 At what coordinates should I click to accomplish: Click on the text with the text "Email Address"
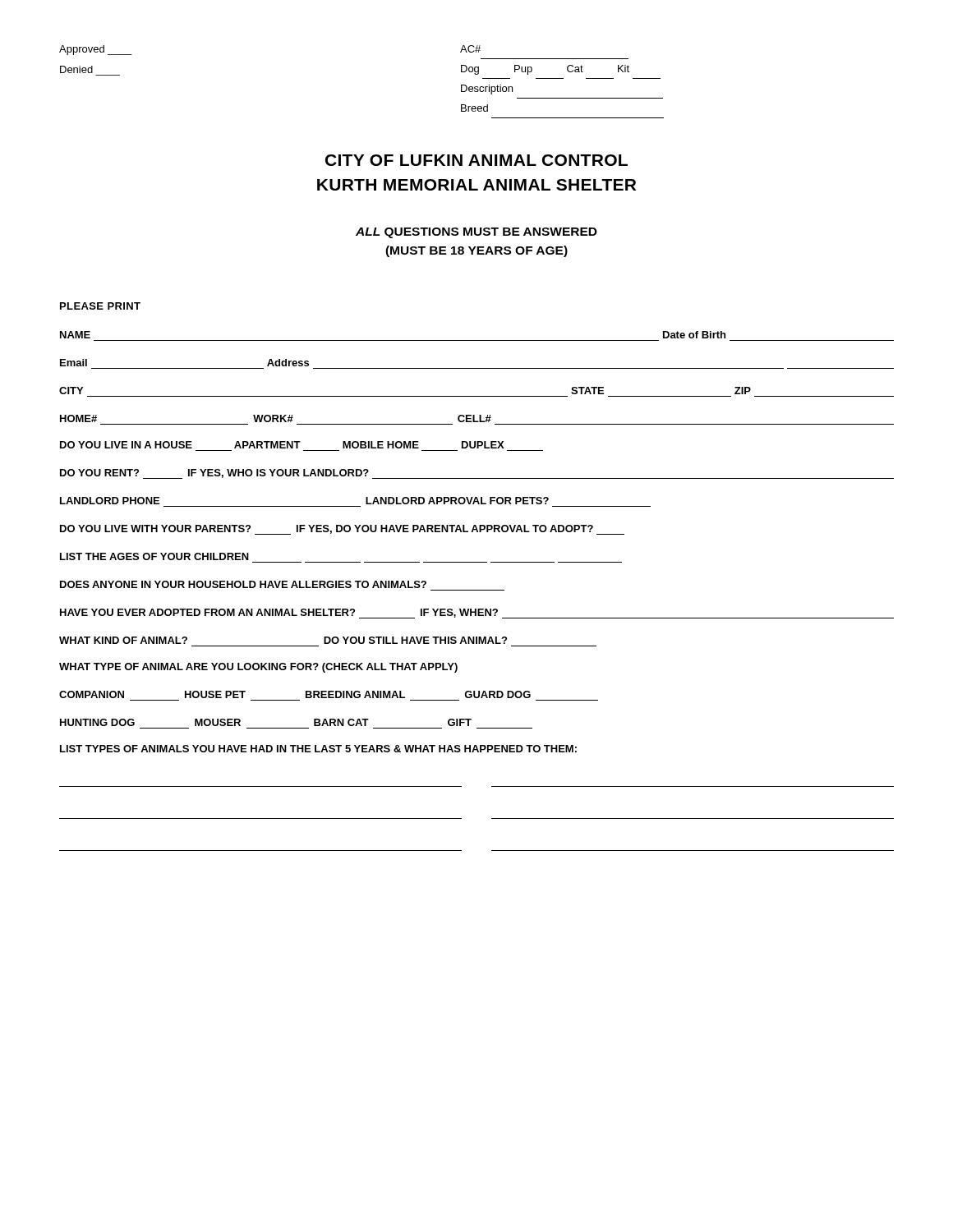click(x=476, y=362)
